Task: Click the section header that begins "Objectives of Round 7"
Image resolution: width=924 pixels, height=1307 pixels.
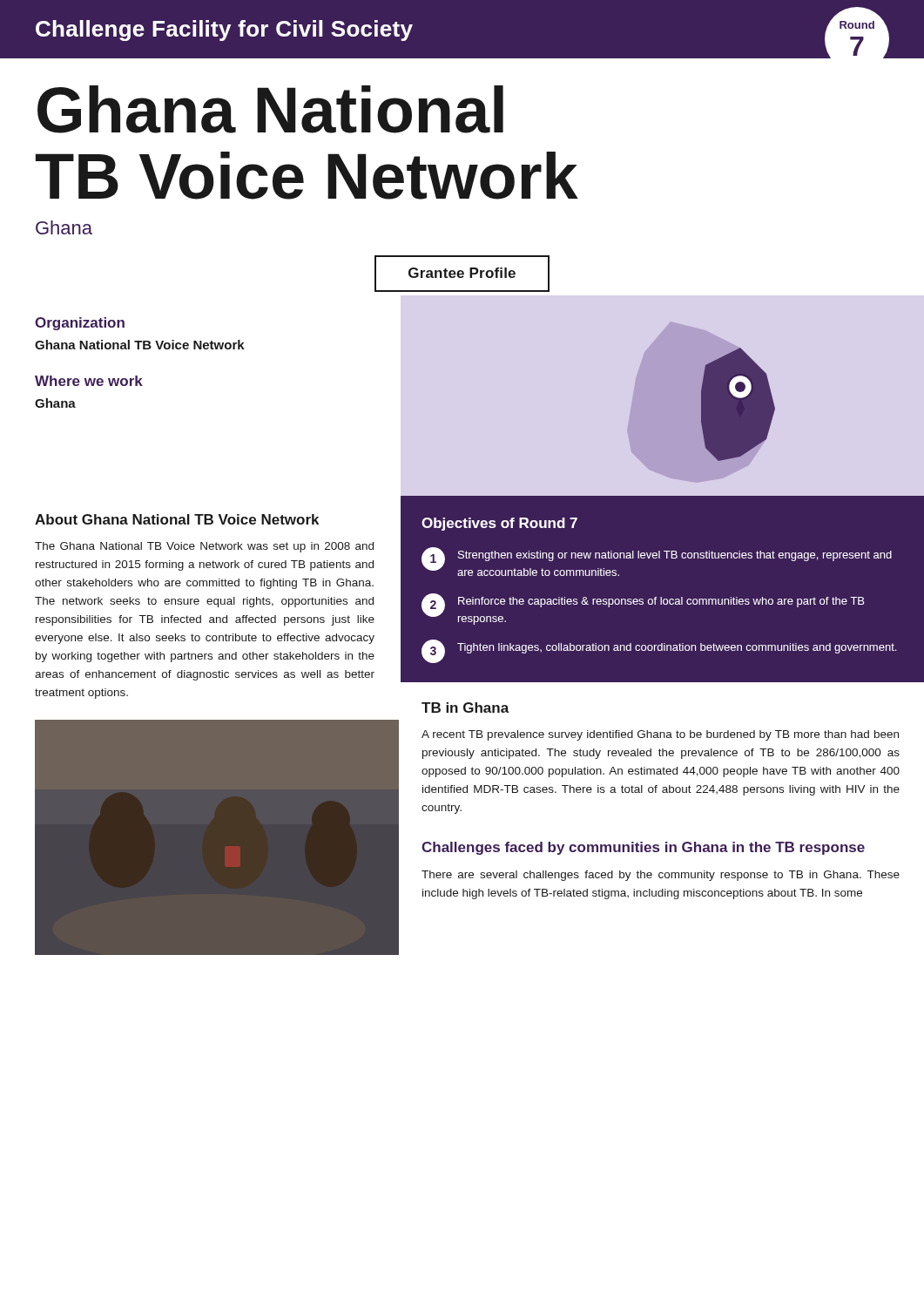Action: click(x=661, y=589)
